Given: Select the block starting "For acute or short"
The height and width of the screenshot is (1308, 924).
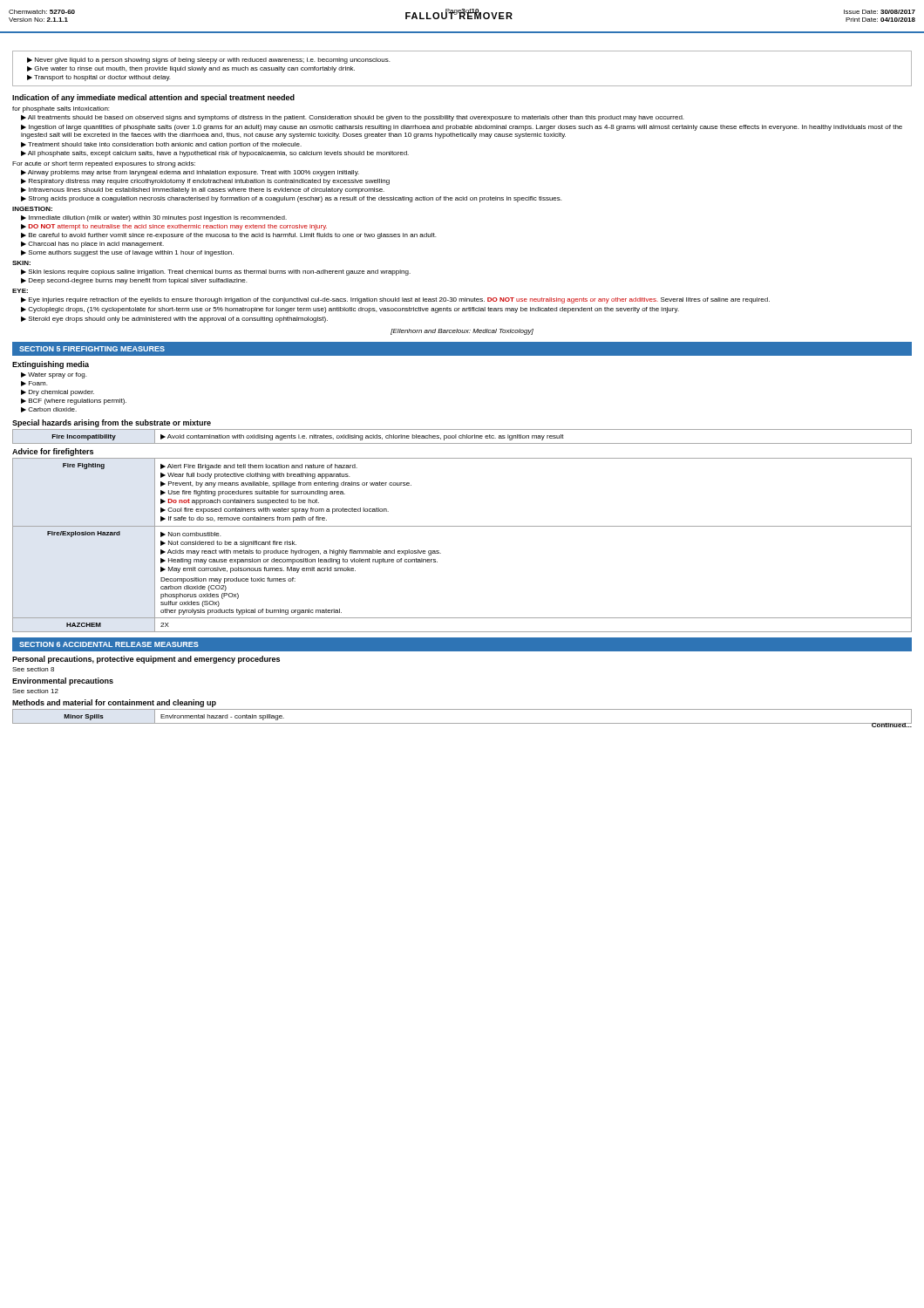Looking at the screenshot, I should pos(104,164).
